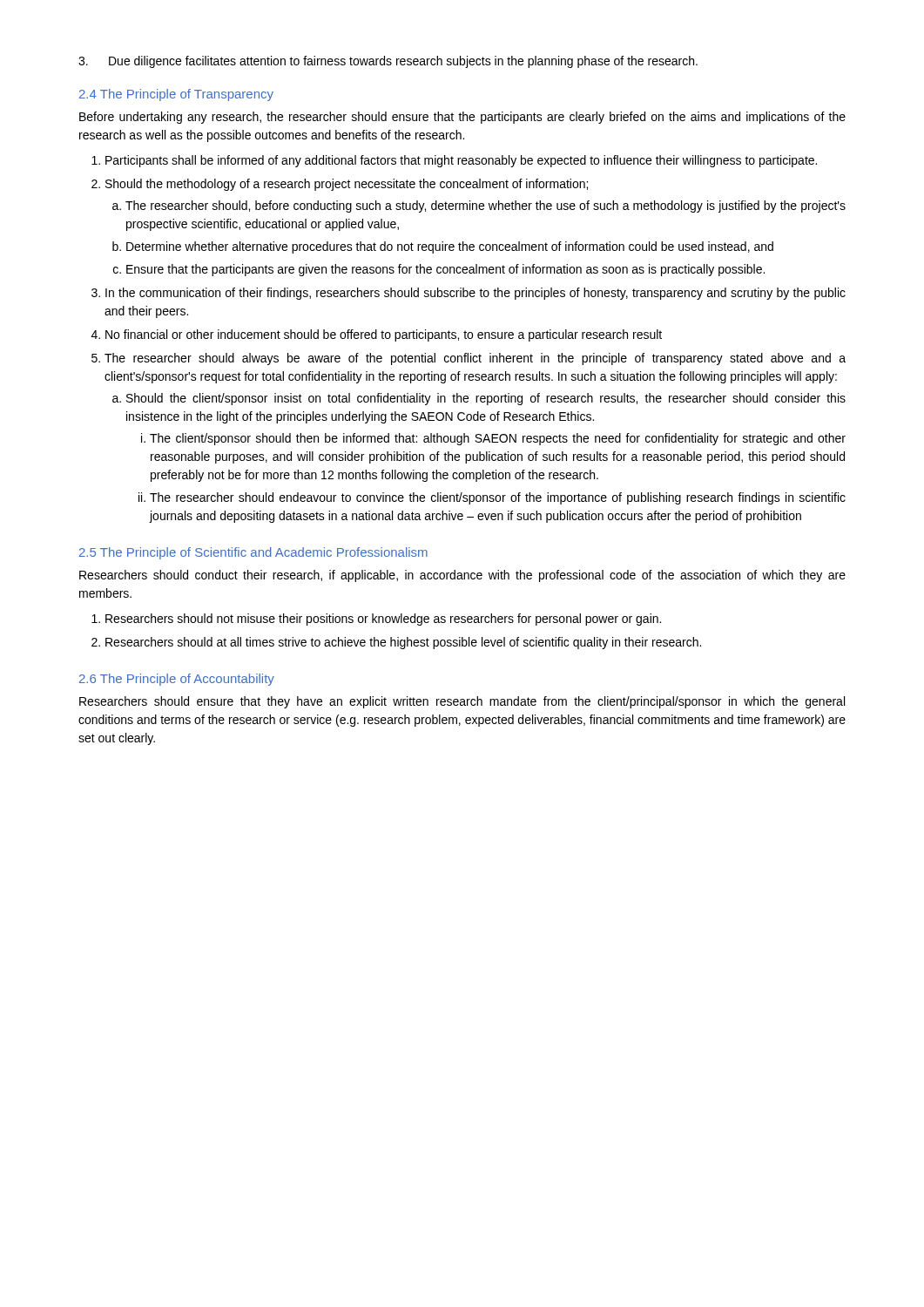Select the element starting "Participants shall be informed of"
This screenshot has height=1307, width=924.
(462, 161)
